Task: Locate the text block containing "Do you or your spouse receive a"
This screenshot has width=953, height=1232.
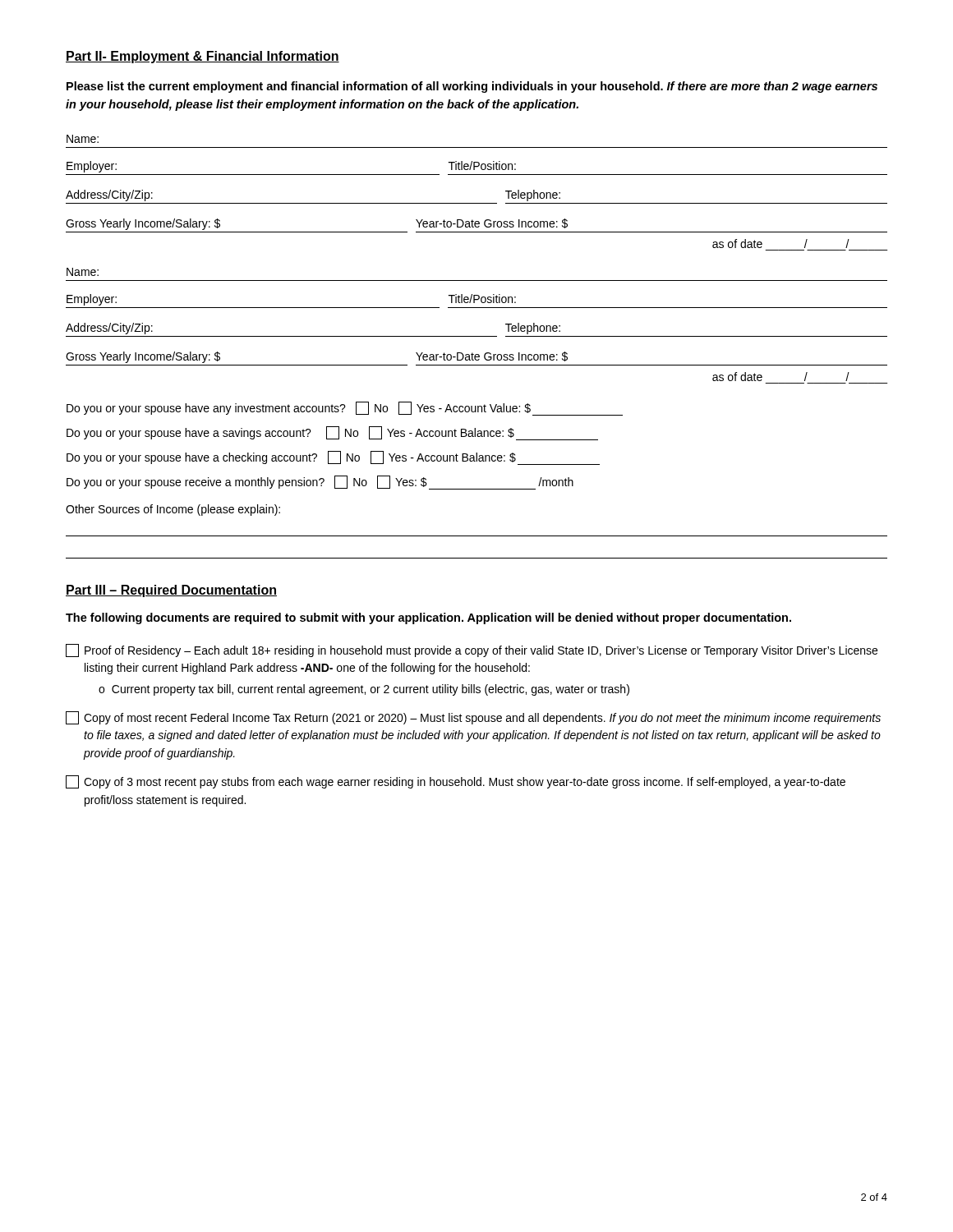Action: pos(320,483)
